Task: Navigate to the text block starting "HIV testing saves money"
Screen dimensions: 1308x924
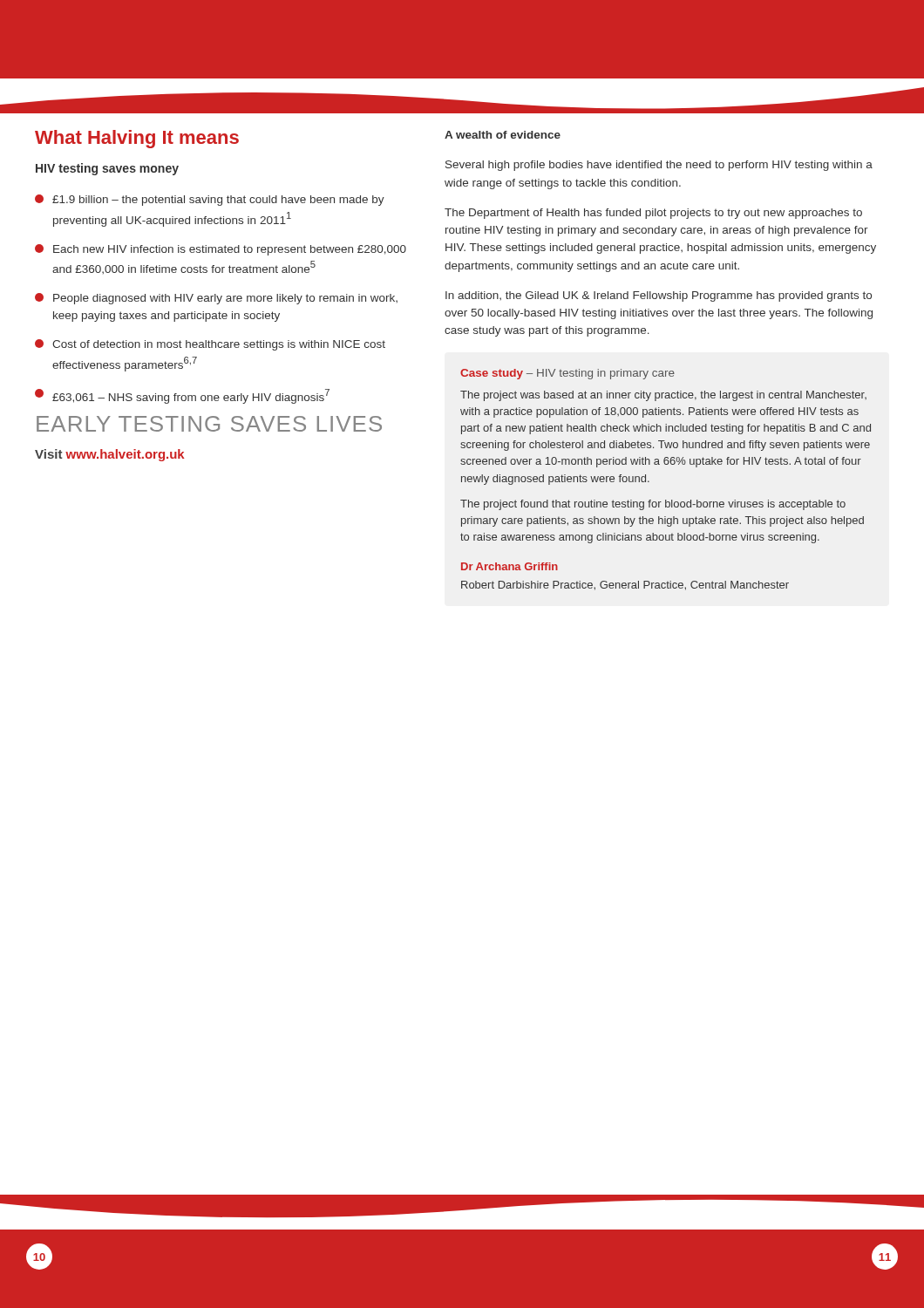Action: 107,169
